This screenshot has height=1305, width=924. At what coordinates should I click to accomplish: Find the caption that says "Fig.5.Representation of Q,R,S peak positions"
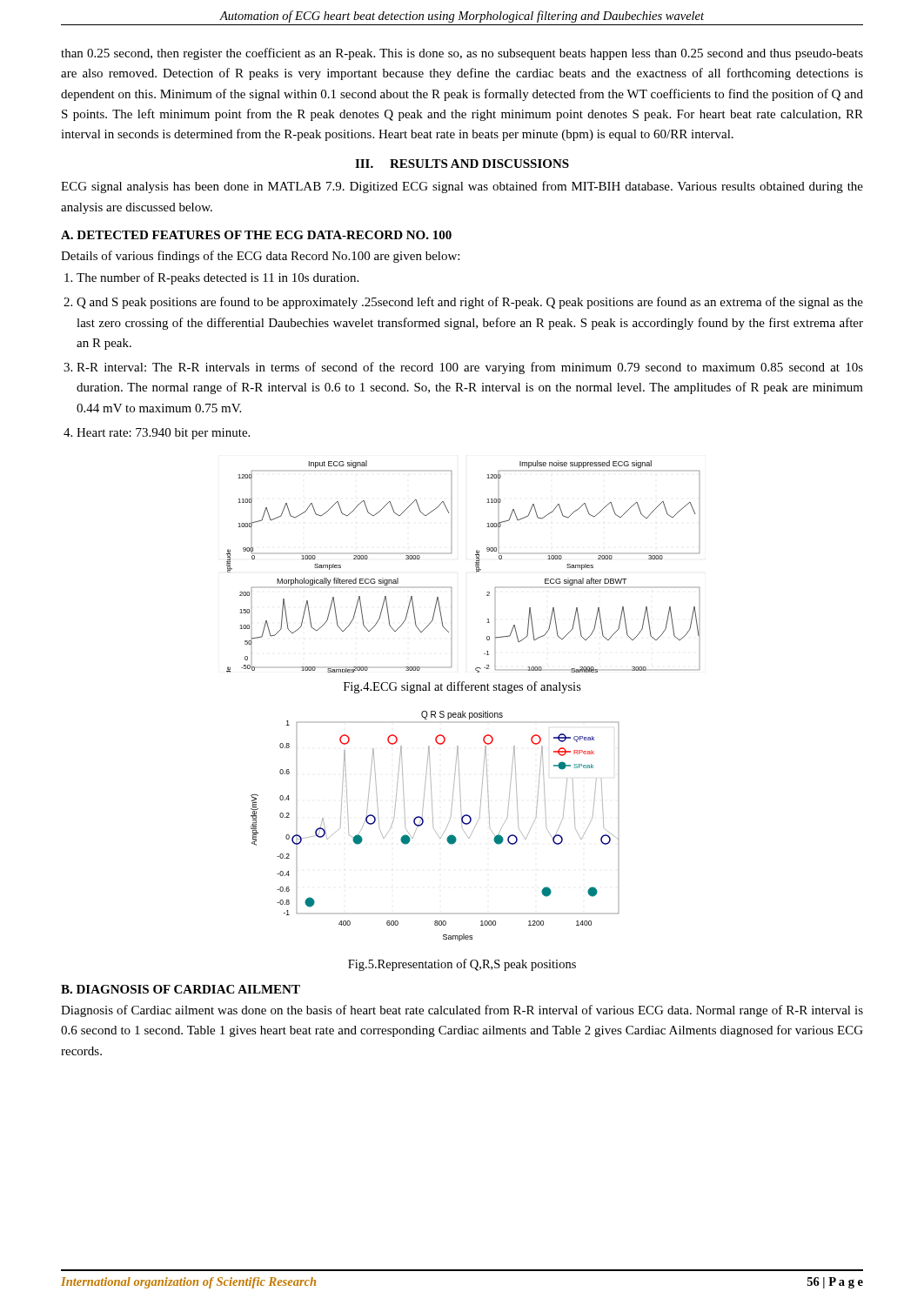click(462, 964)
